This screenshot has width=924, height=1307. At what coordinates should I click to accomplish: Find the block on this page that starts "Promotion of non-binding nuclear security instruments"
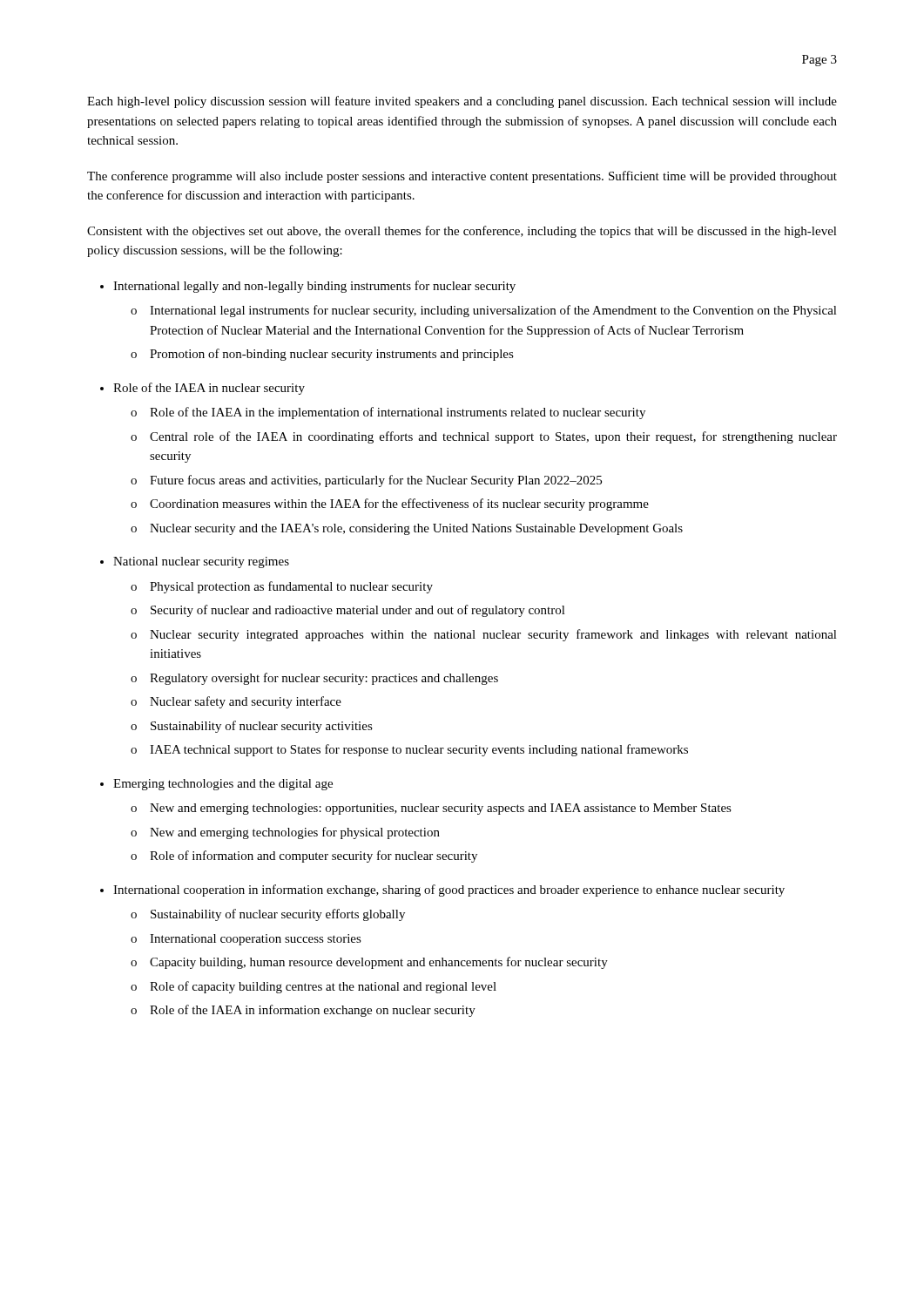coord(332,354)
